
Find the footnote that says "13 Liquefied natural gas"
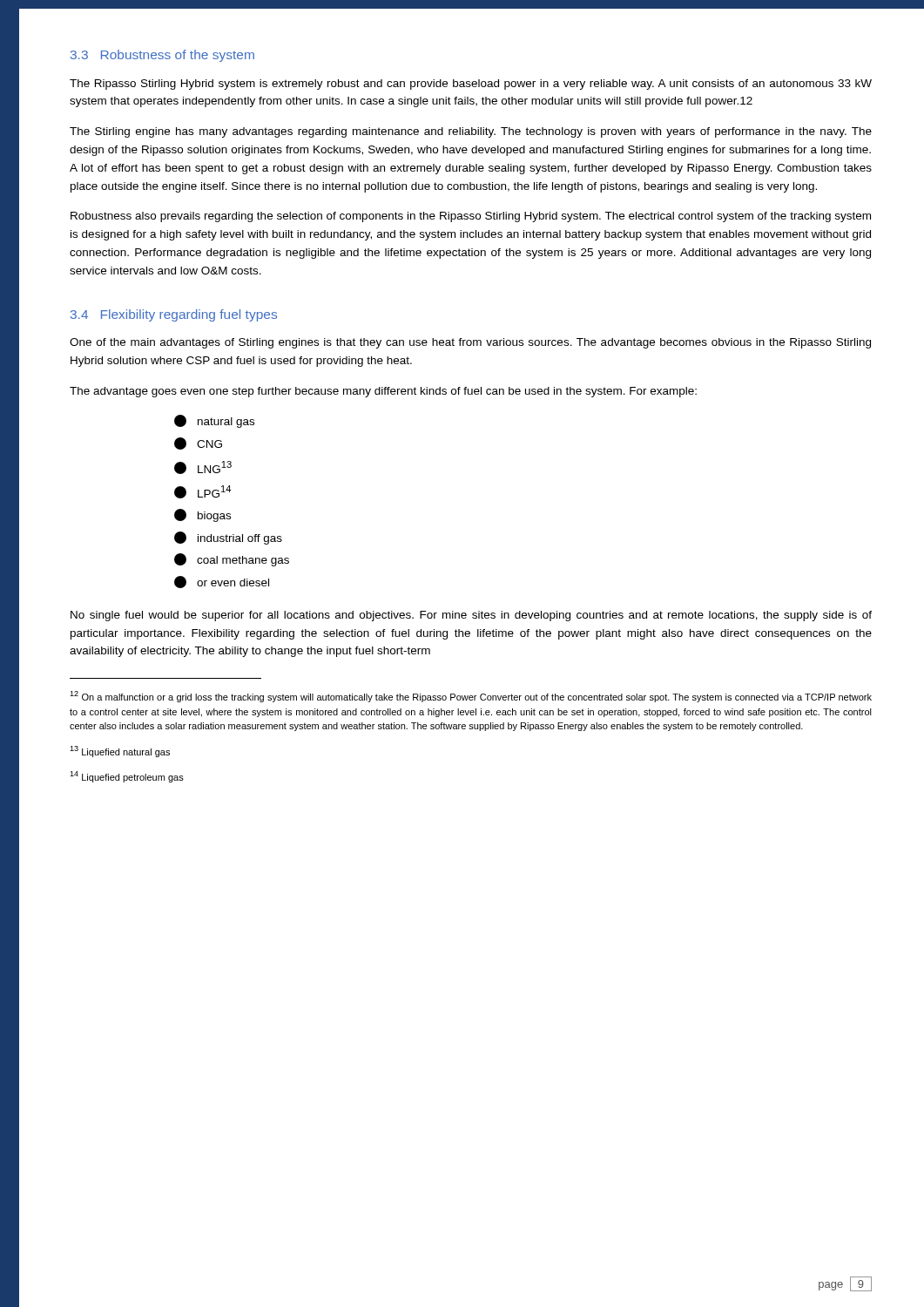click(x=120, y=752)
